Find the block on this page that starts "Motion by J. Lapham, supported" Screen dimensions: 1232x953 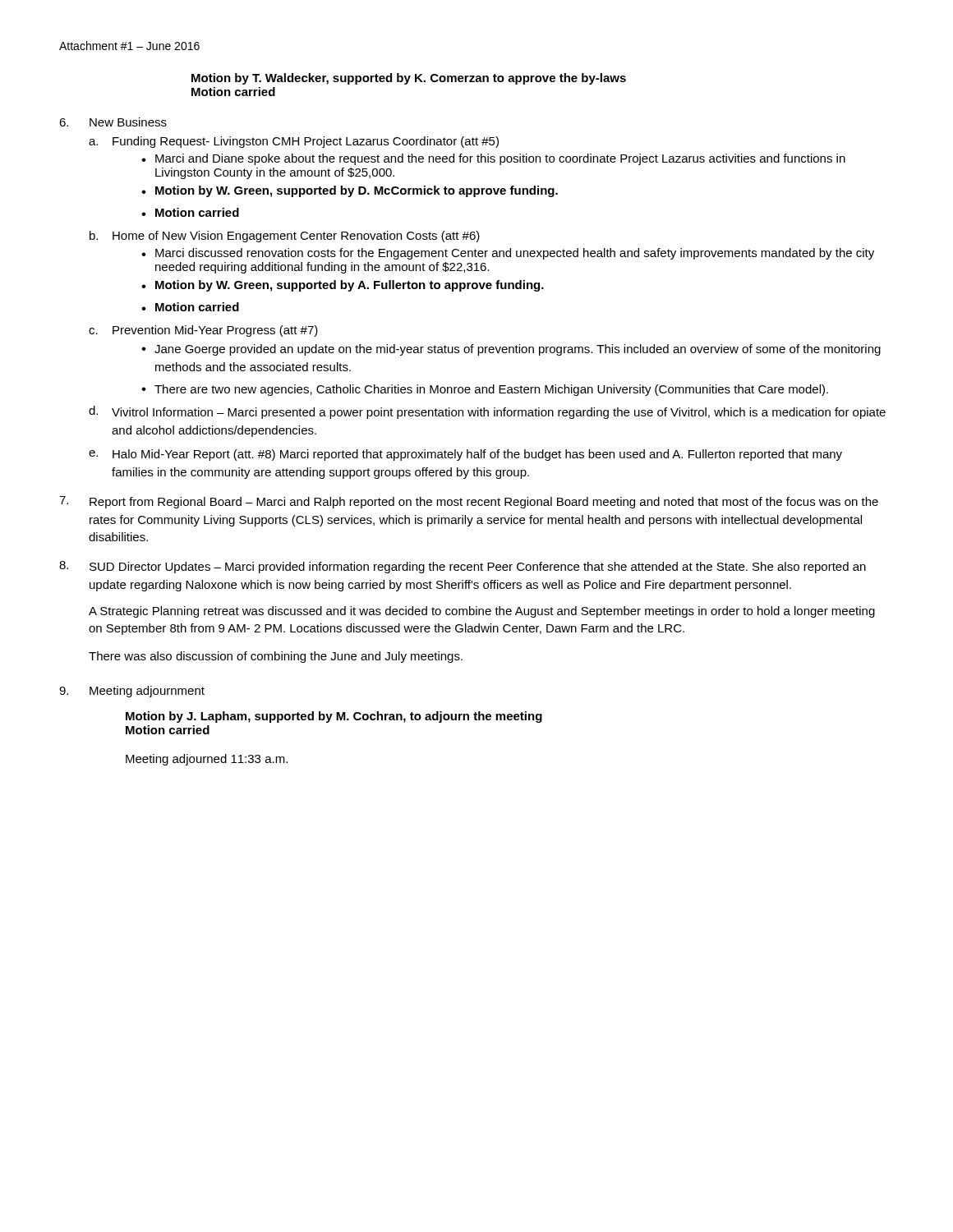pyautogui.click(x=334, y=723)
